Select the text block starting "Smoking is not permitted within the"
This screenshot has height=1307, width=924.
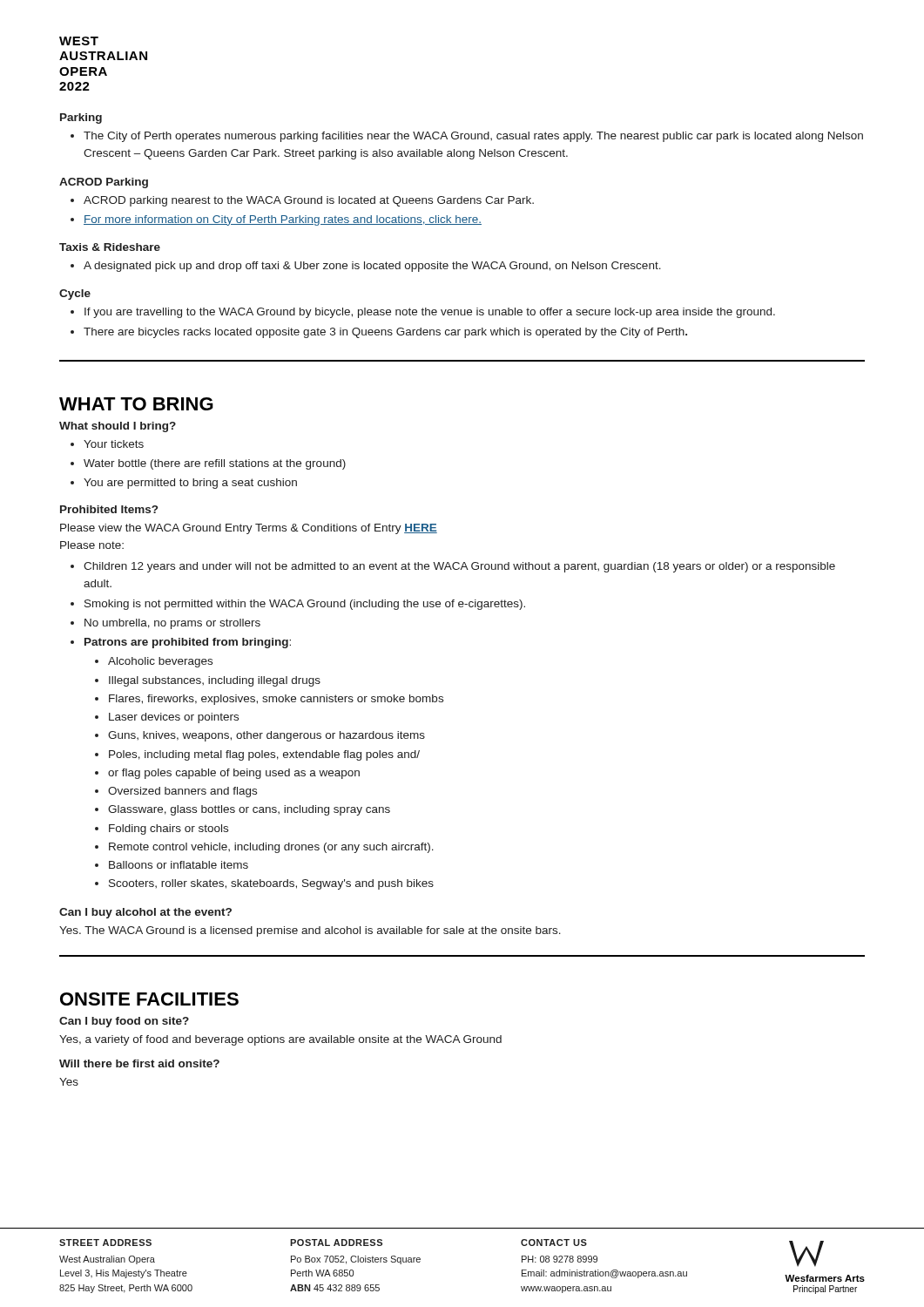click(x=305, y=603)
